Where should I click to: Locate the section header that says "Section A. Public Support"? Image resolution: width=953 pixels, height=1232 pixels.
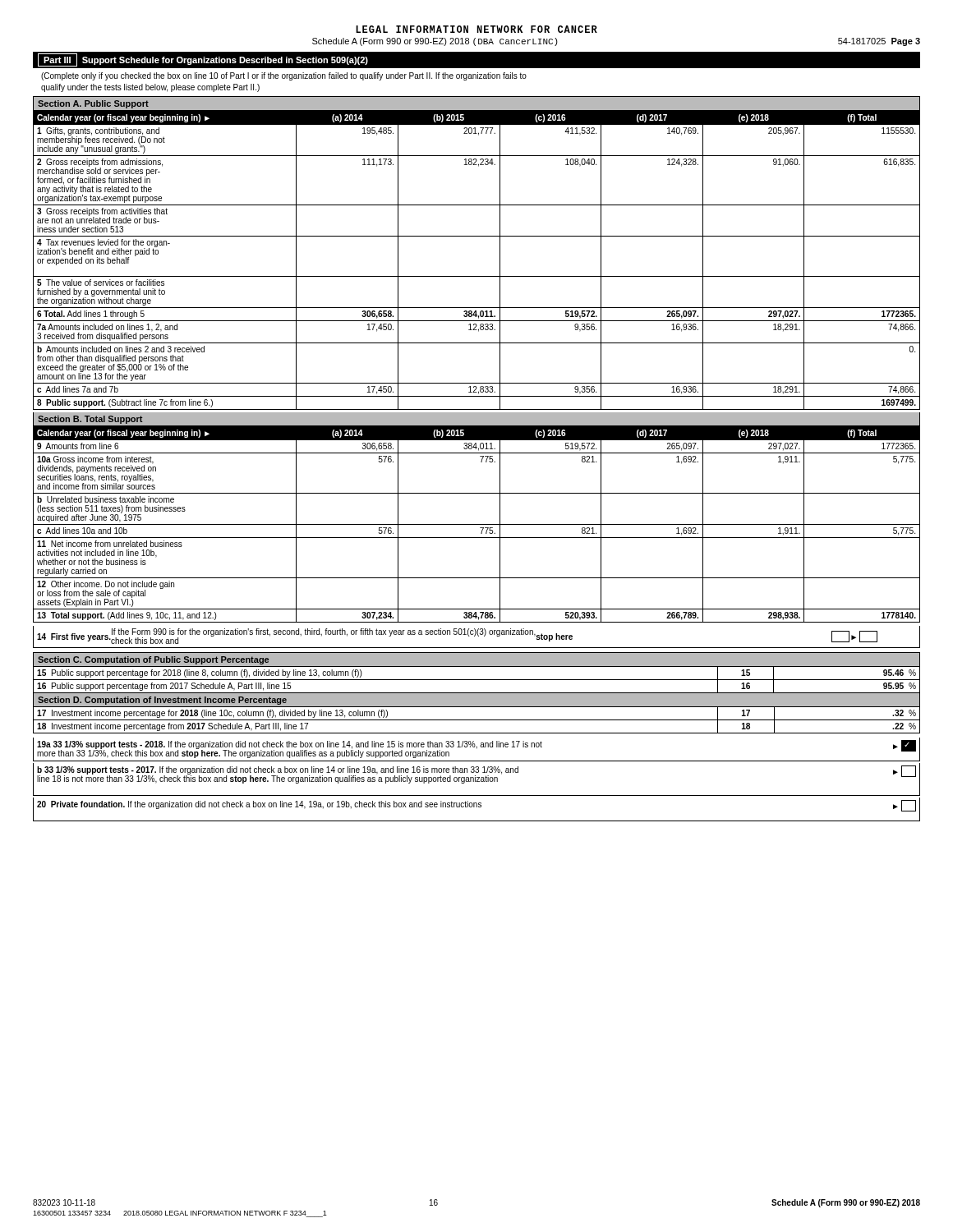coord(93,103)
